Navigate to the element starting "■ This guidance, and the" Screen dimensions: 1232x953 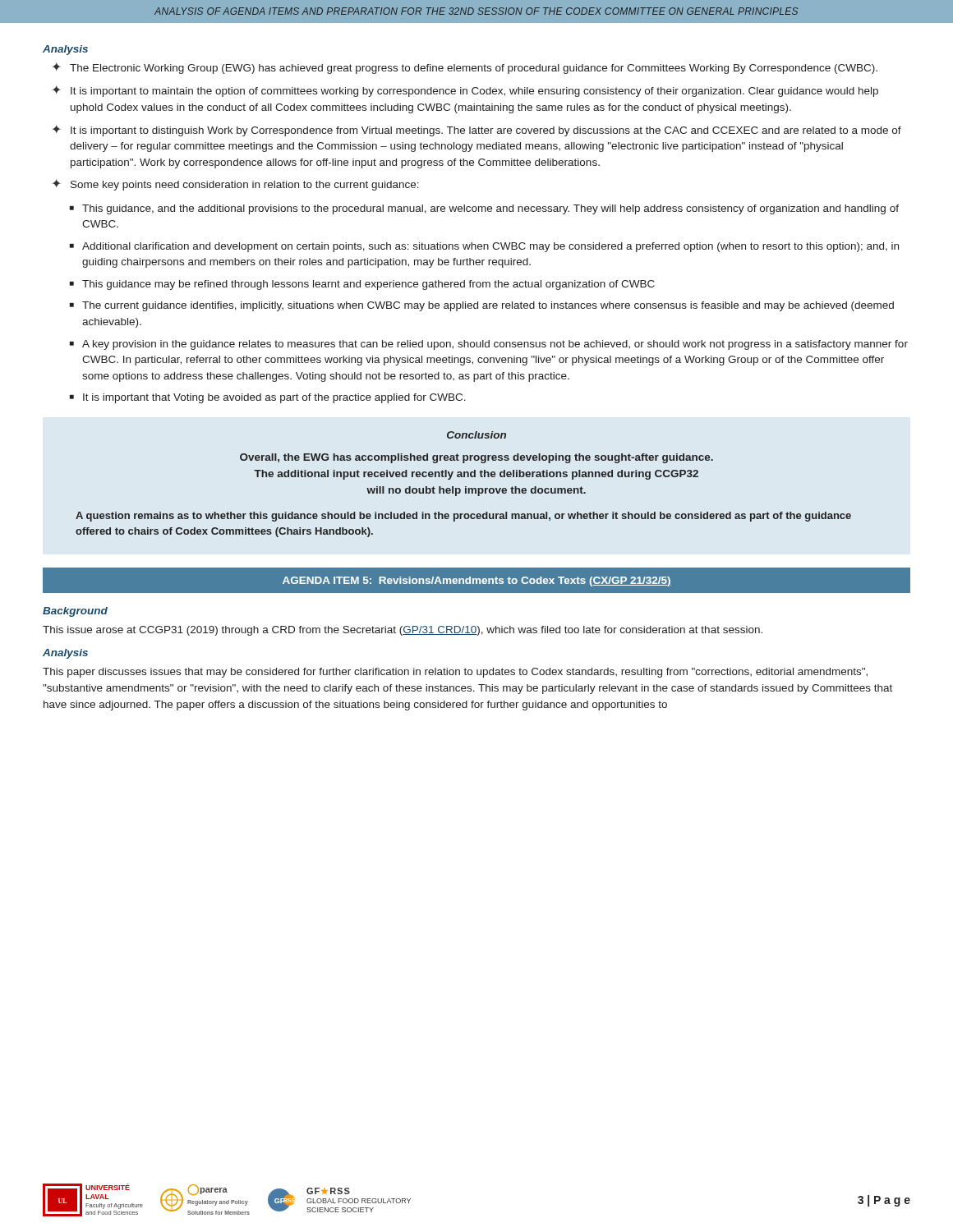click(x=490, y=216)
